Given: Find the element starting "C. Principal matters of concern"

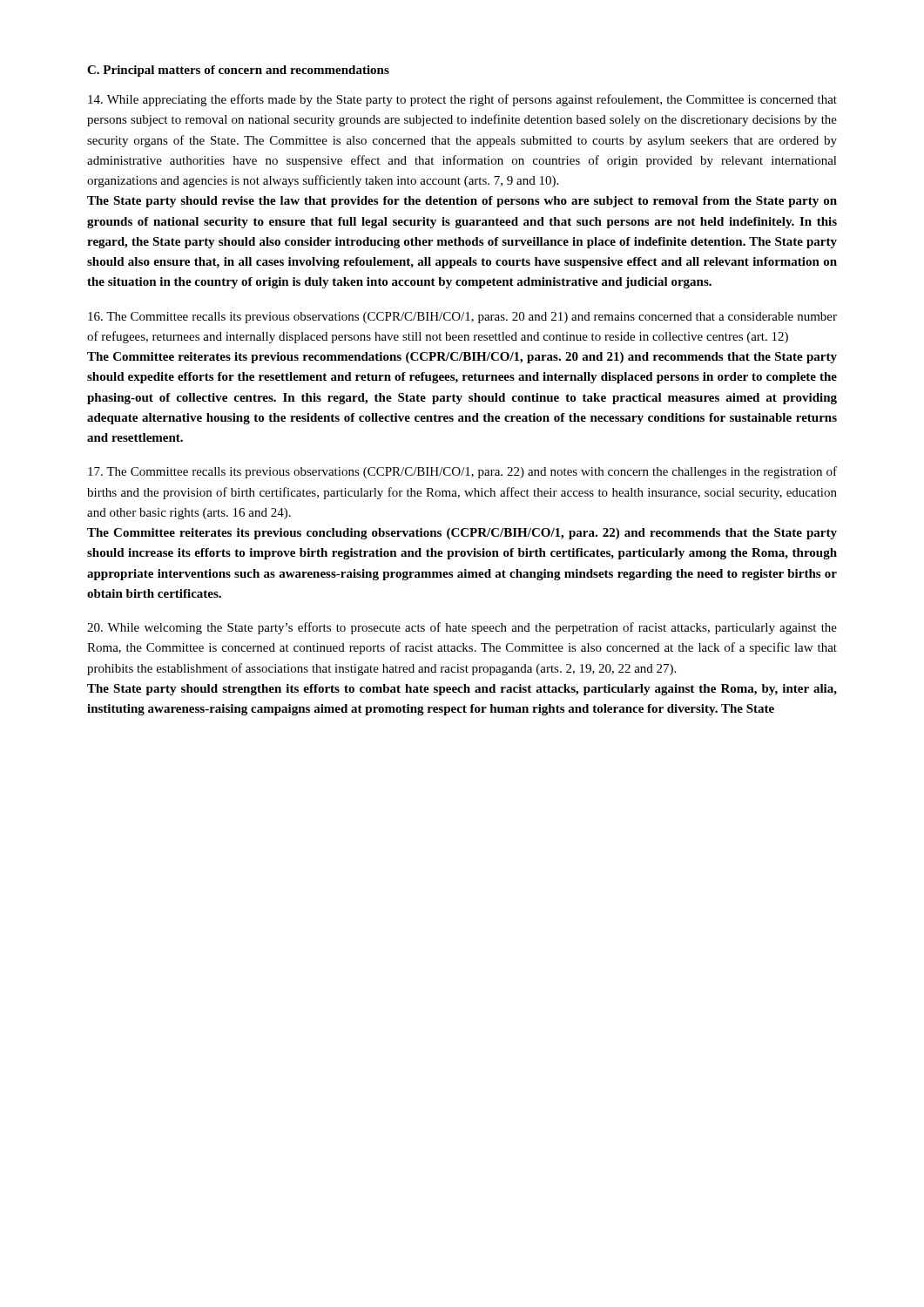Looking at the screenshot, I should click(238, 70).
